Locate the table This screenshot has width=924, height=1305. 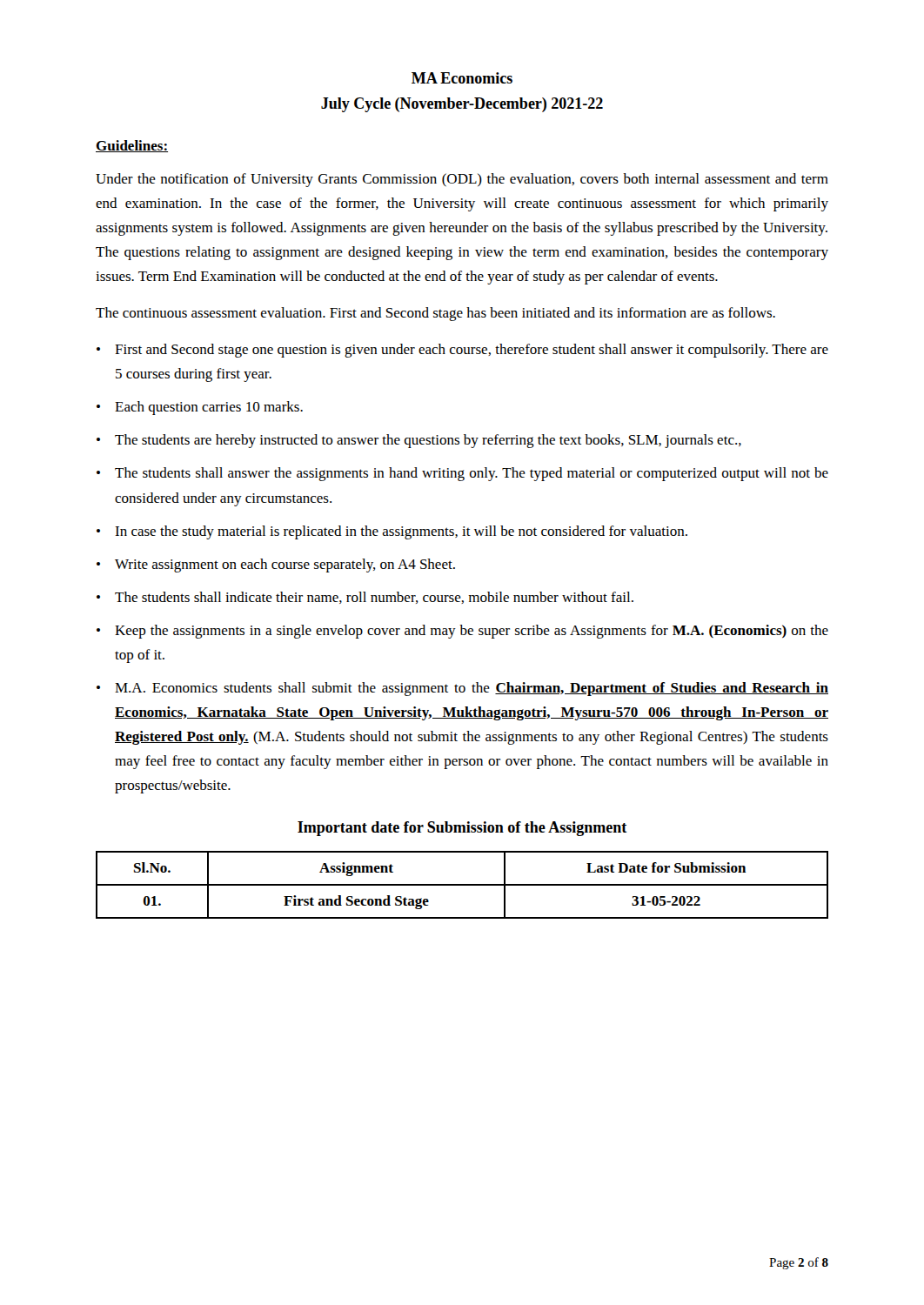point(462,885)
